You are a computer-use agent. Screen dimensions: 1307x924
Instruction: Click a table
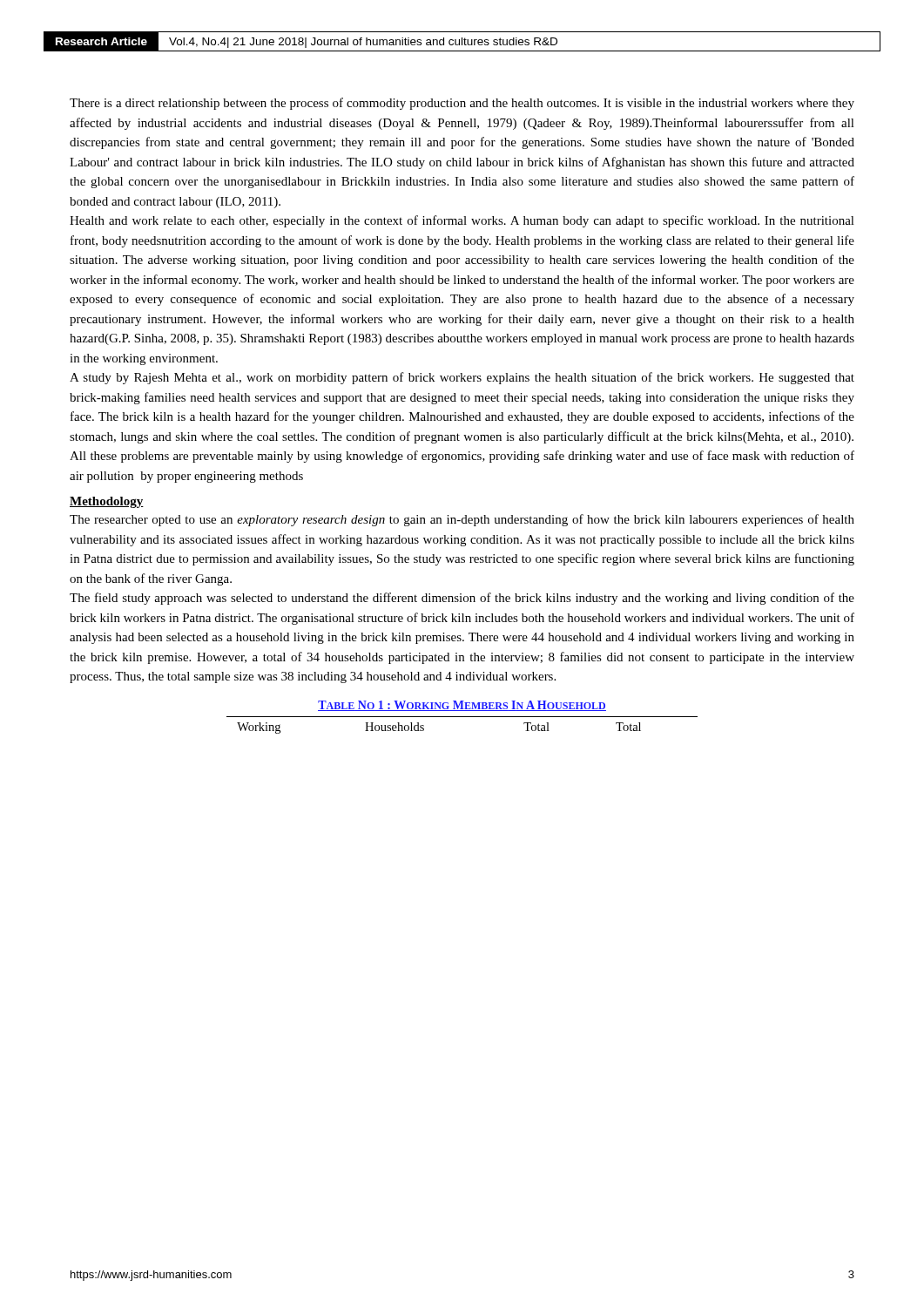[x=462, y=726]
